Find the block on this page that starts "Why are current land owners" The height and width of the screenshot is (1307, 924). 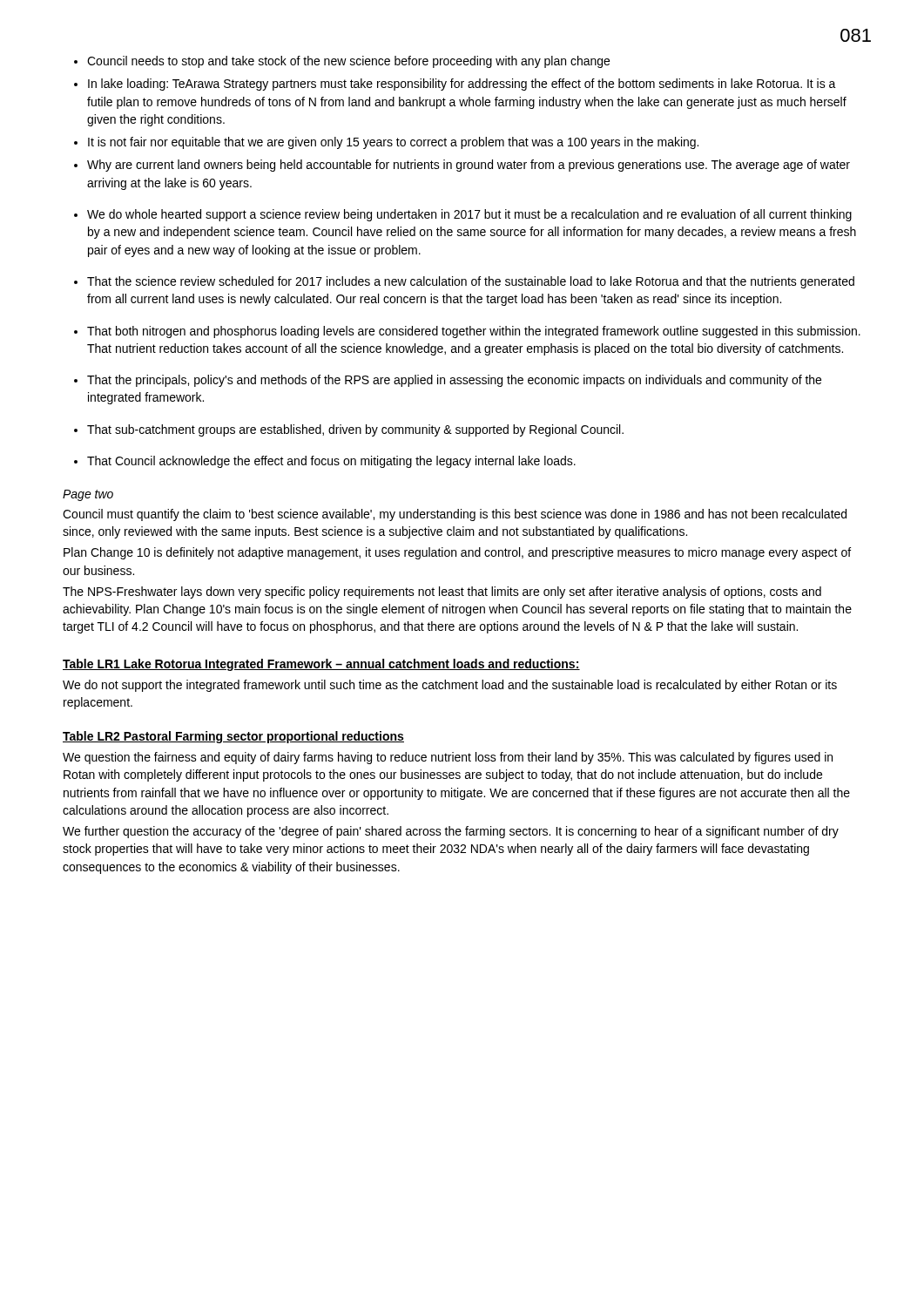coord(469,174)
